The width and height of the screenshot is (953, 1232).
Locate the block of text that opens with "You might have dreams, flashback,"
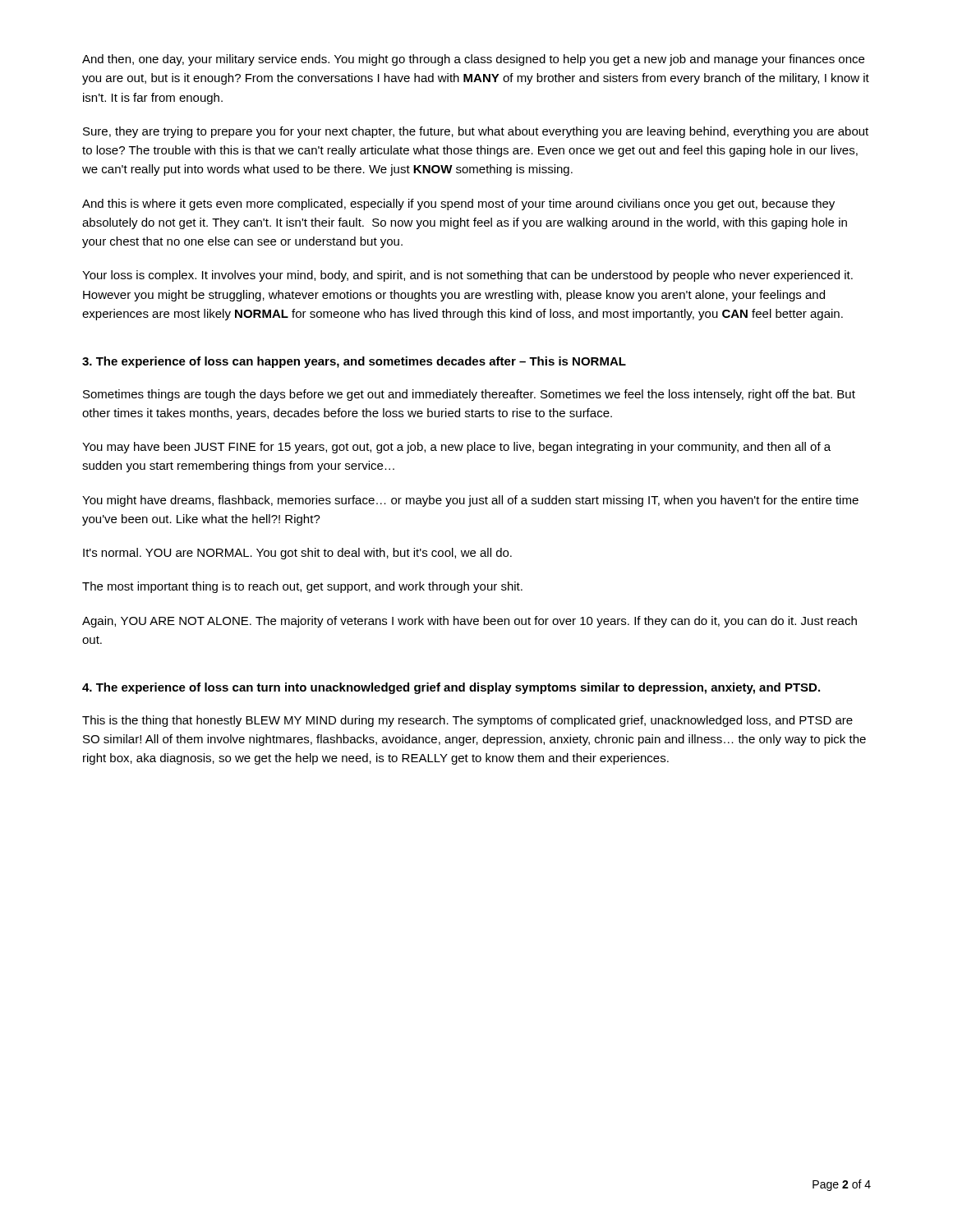470,509
